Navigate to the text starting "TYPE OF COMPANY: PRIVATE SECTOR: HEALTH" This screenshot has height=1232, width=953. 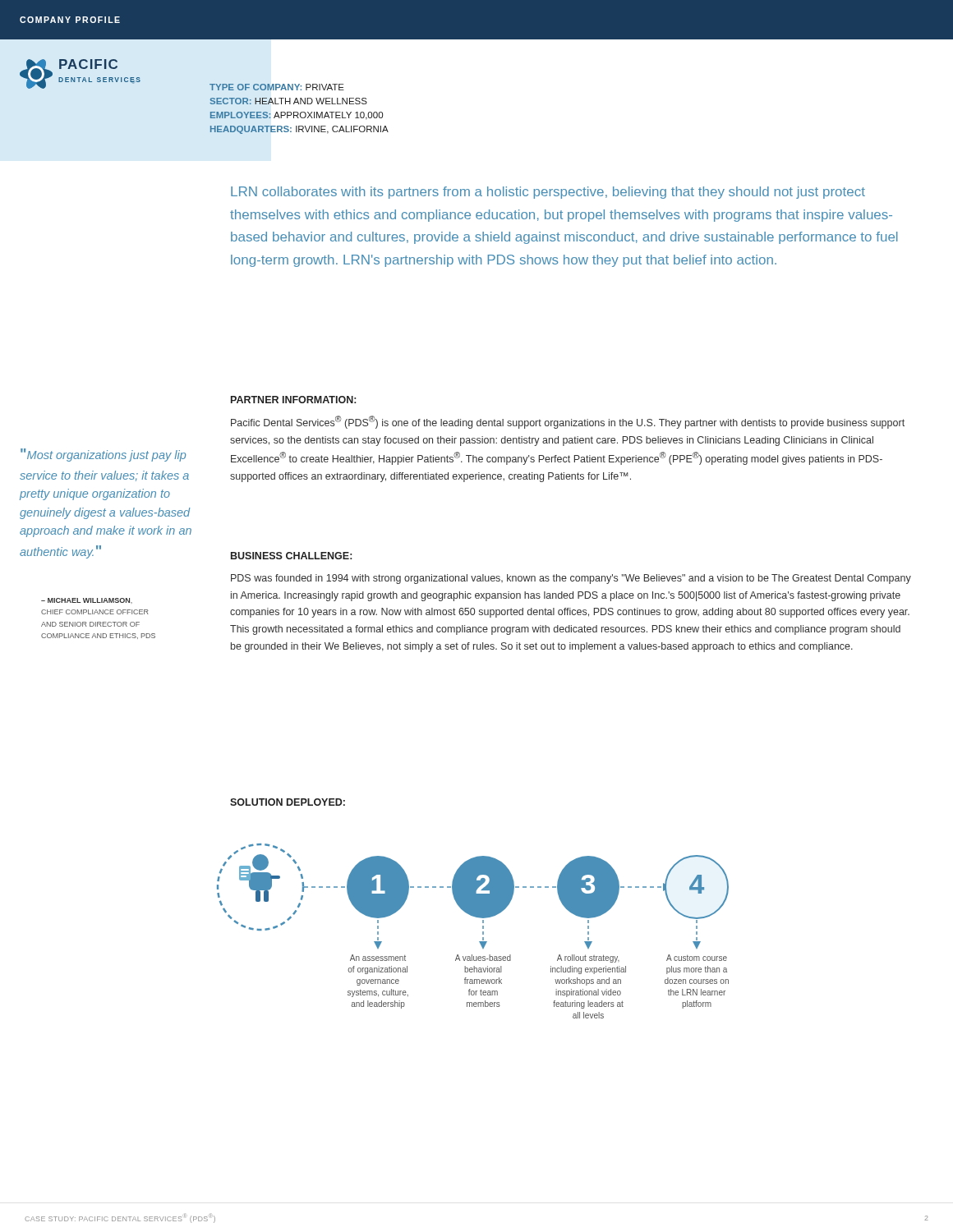tap(366, 108)
